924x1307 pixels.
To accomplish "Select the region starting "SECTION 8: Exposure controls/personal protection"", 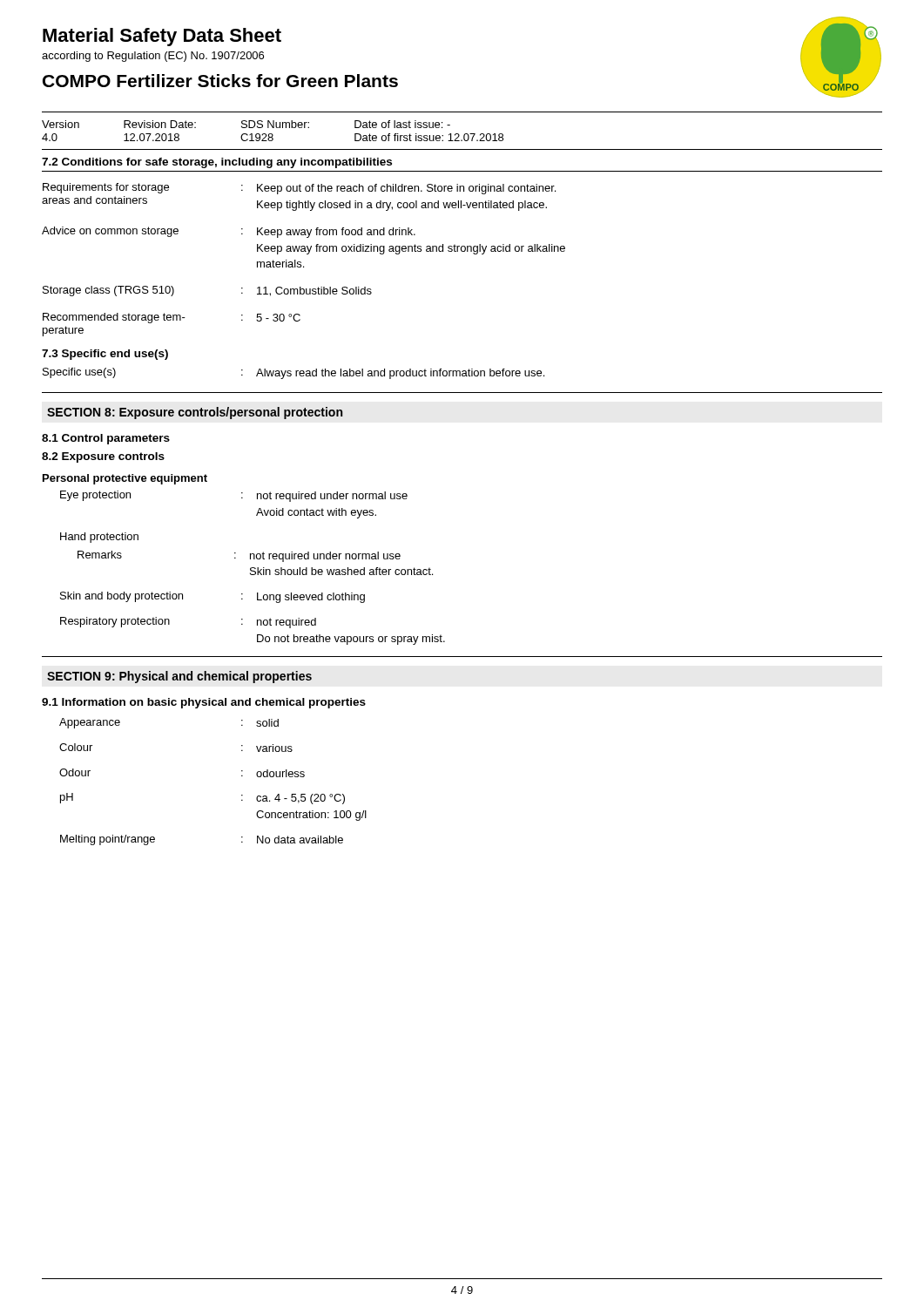I will coord(195,412).
